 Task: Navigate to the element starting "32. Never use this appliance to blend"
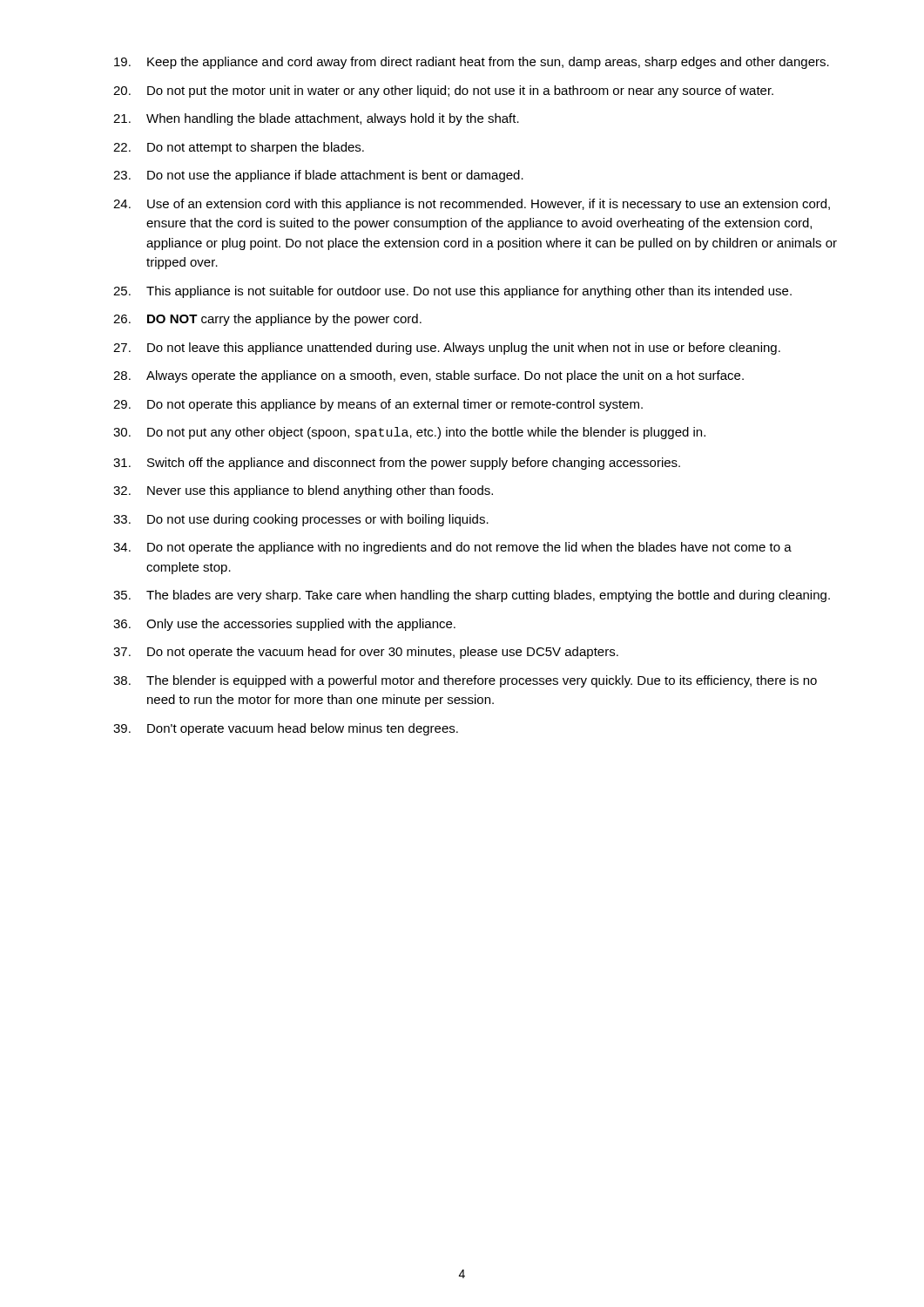[479, 491]
